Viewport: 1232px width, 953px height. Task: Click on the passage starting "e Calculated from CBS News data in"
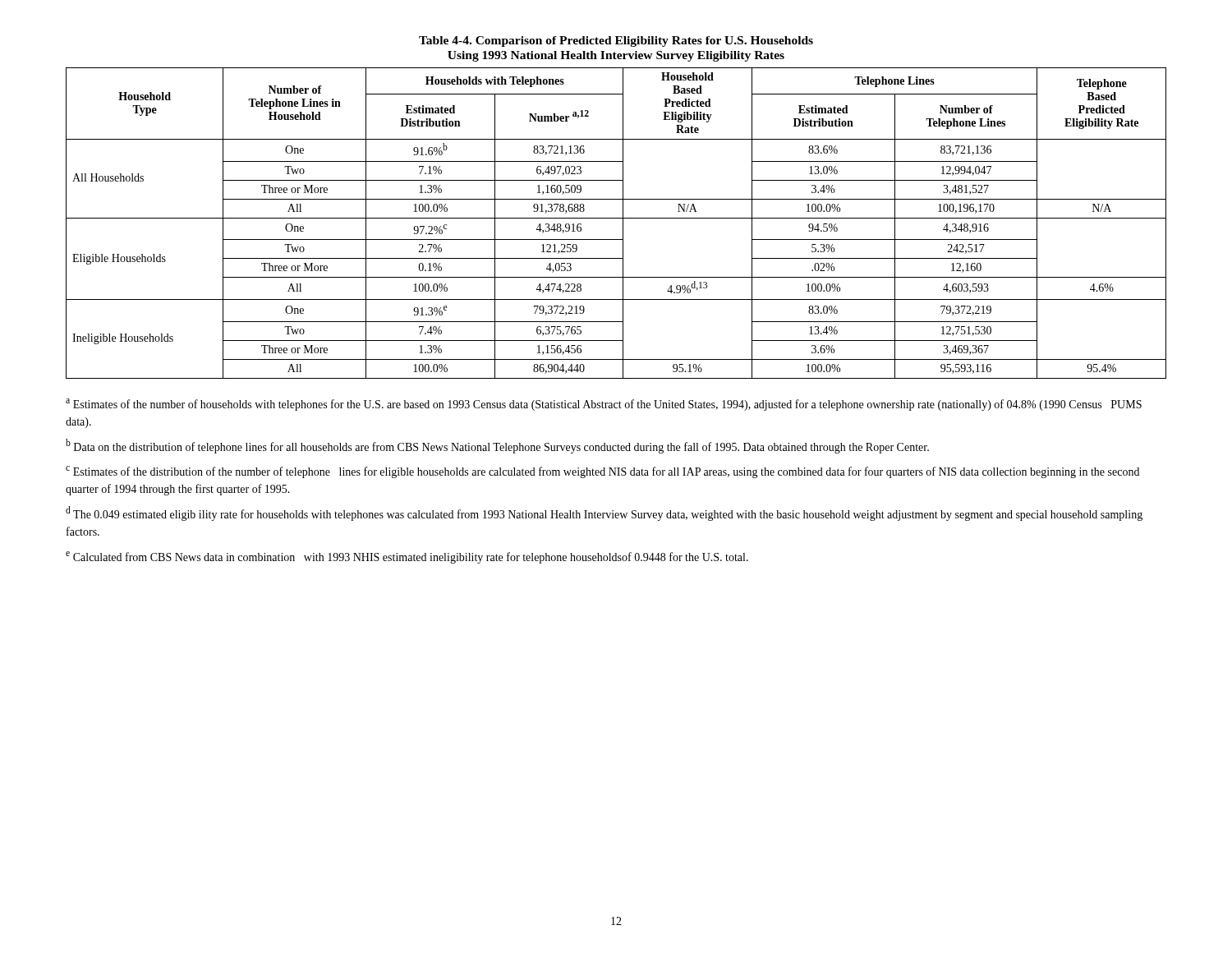(x=407, y=556)
